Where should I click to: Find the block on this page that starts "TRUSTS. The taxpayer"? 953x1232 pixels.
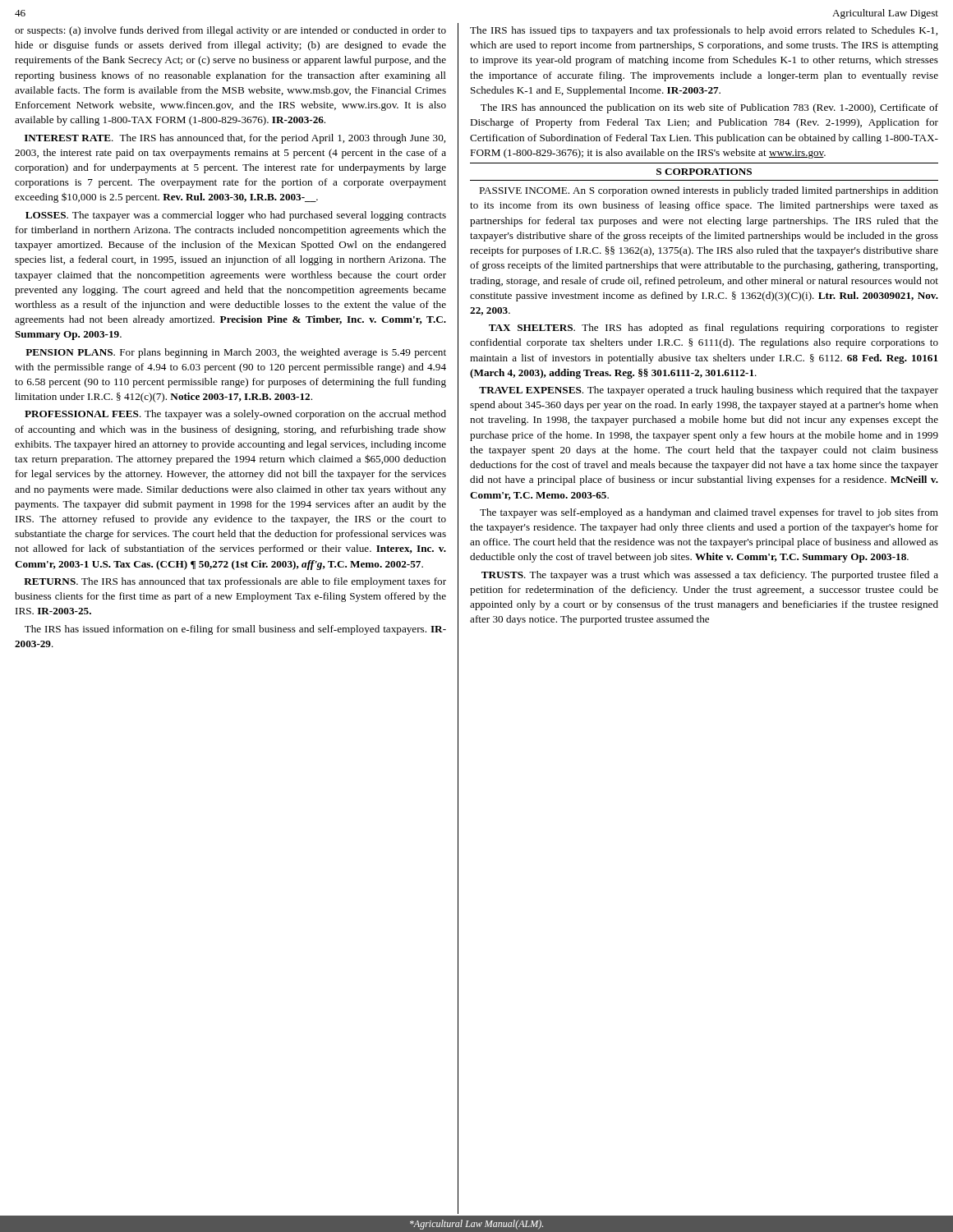pyautogui.click(x=704, y=597)
